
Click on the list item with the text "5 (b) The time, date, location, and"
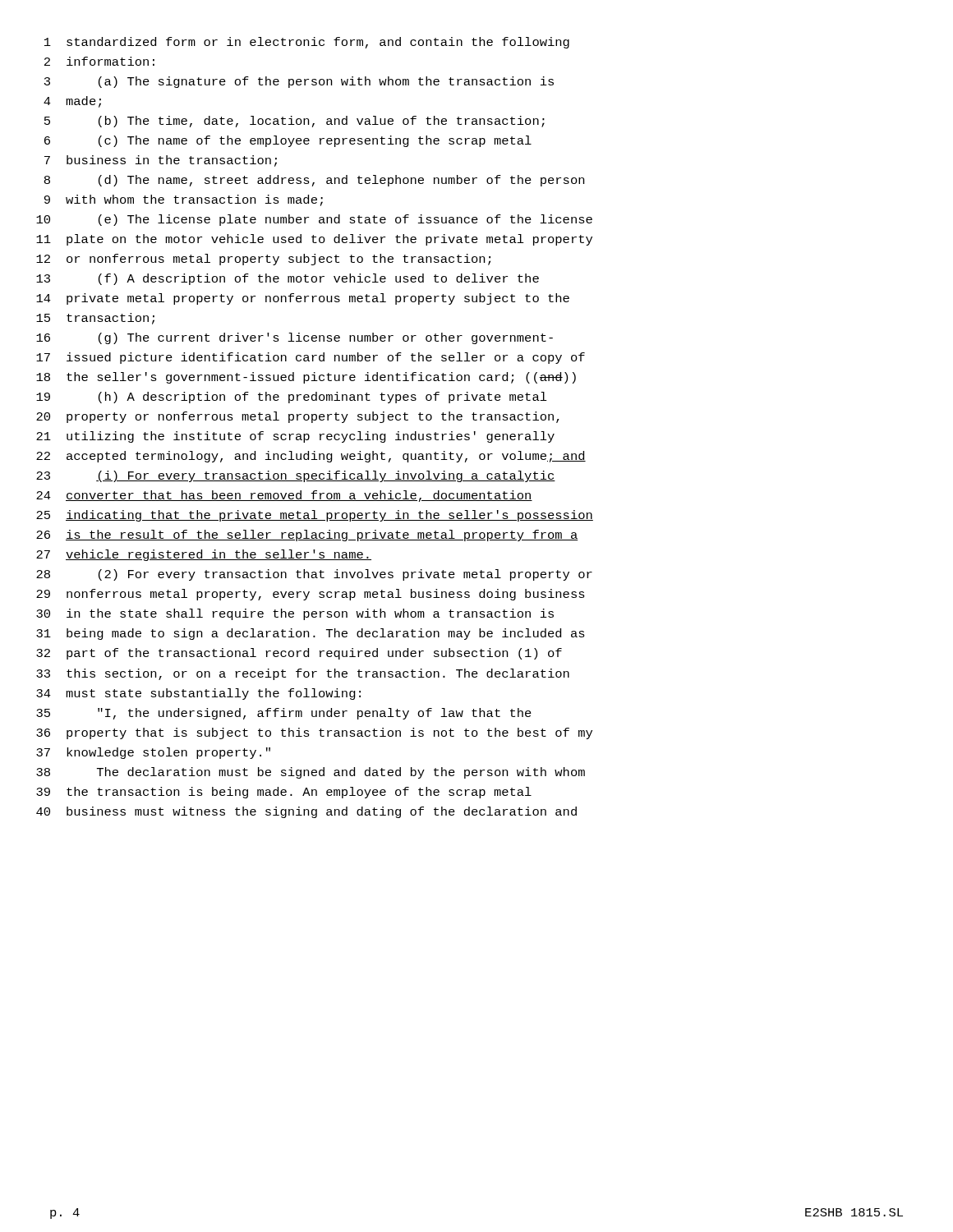tap(476, 122)
